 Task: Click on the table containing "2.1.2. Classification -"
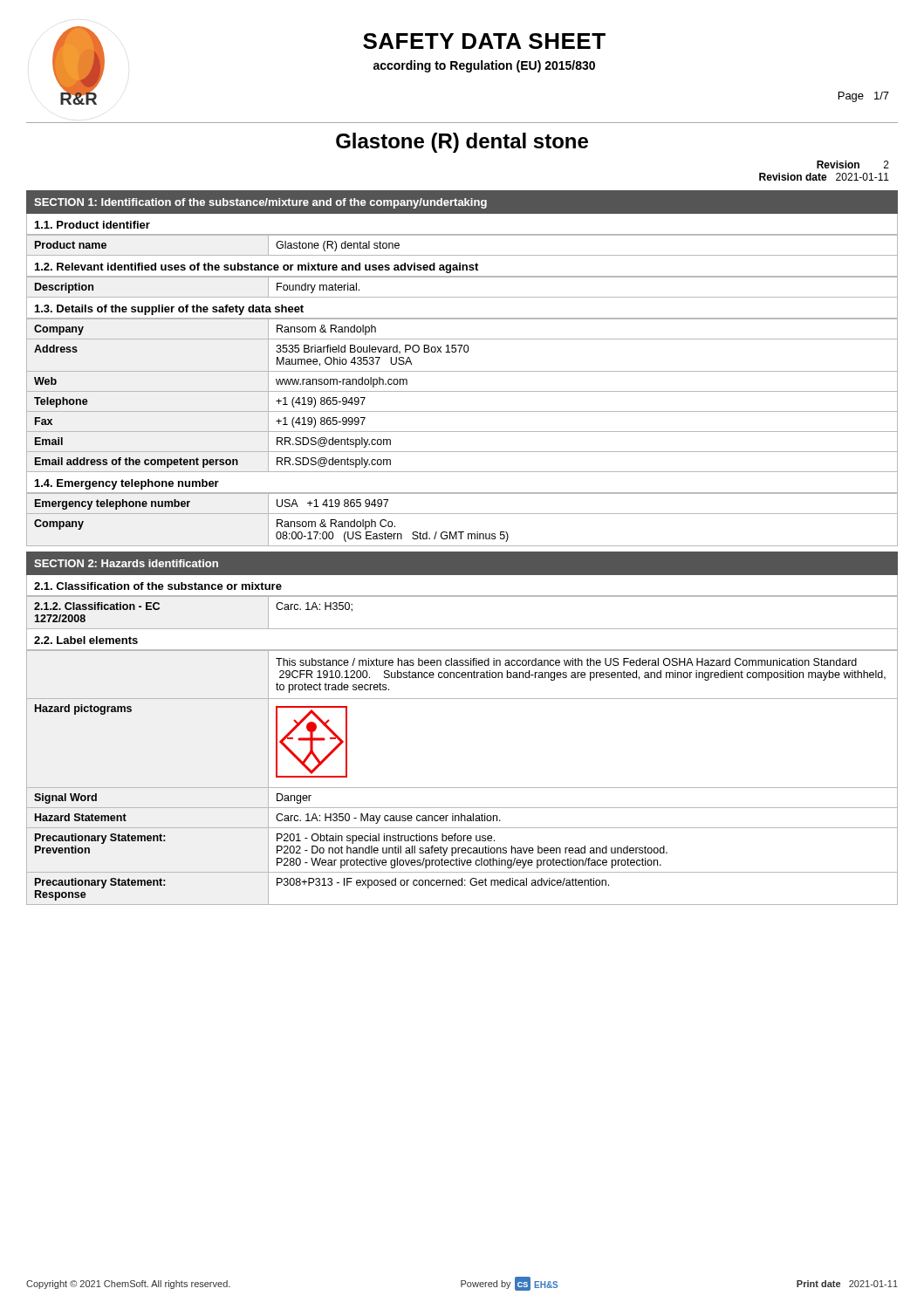[x=462, y=613]
